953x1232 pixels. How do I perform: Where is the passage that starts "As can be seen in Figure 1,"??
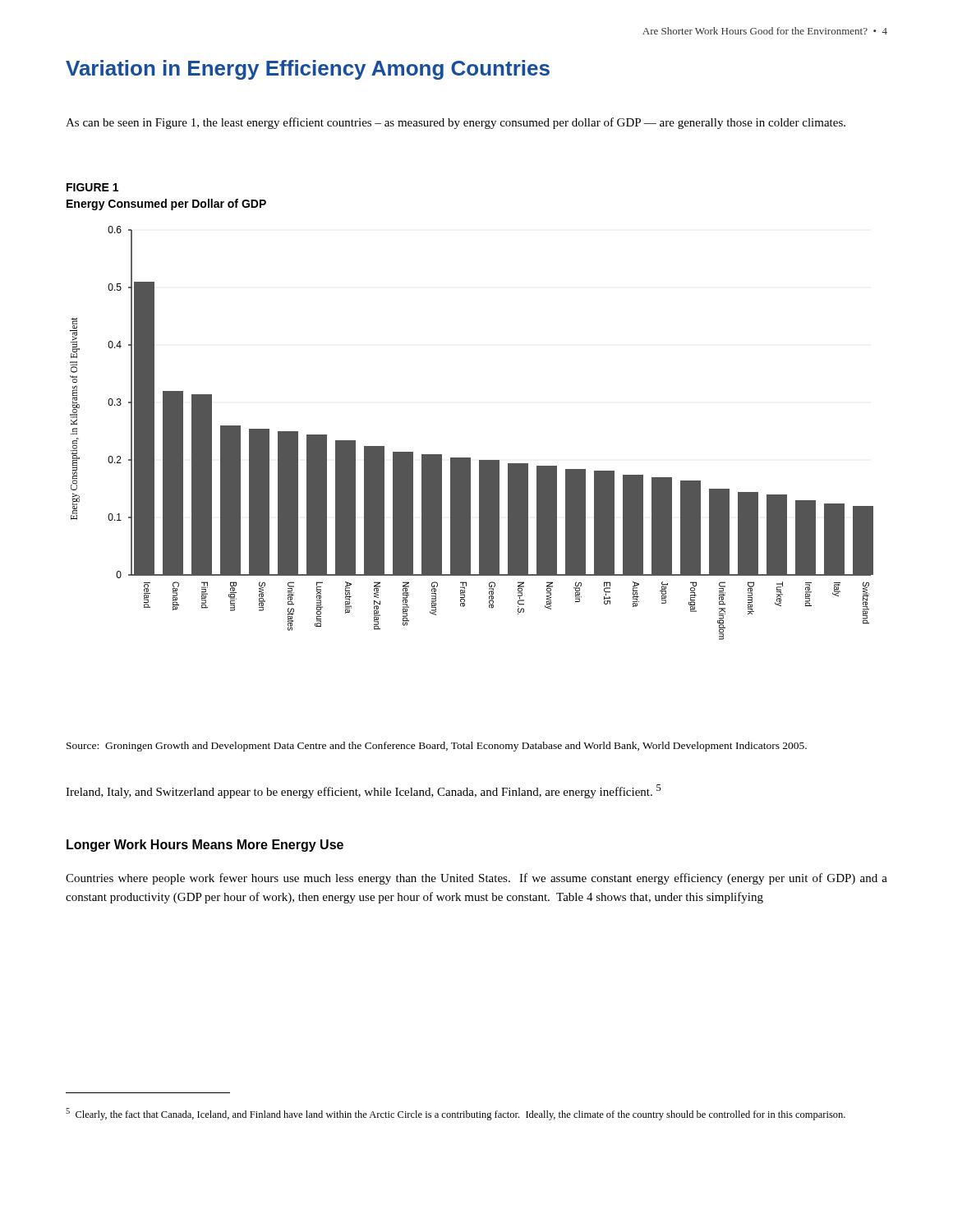point(456,122)
